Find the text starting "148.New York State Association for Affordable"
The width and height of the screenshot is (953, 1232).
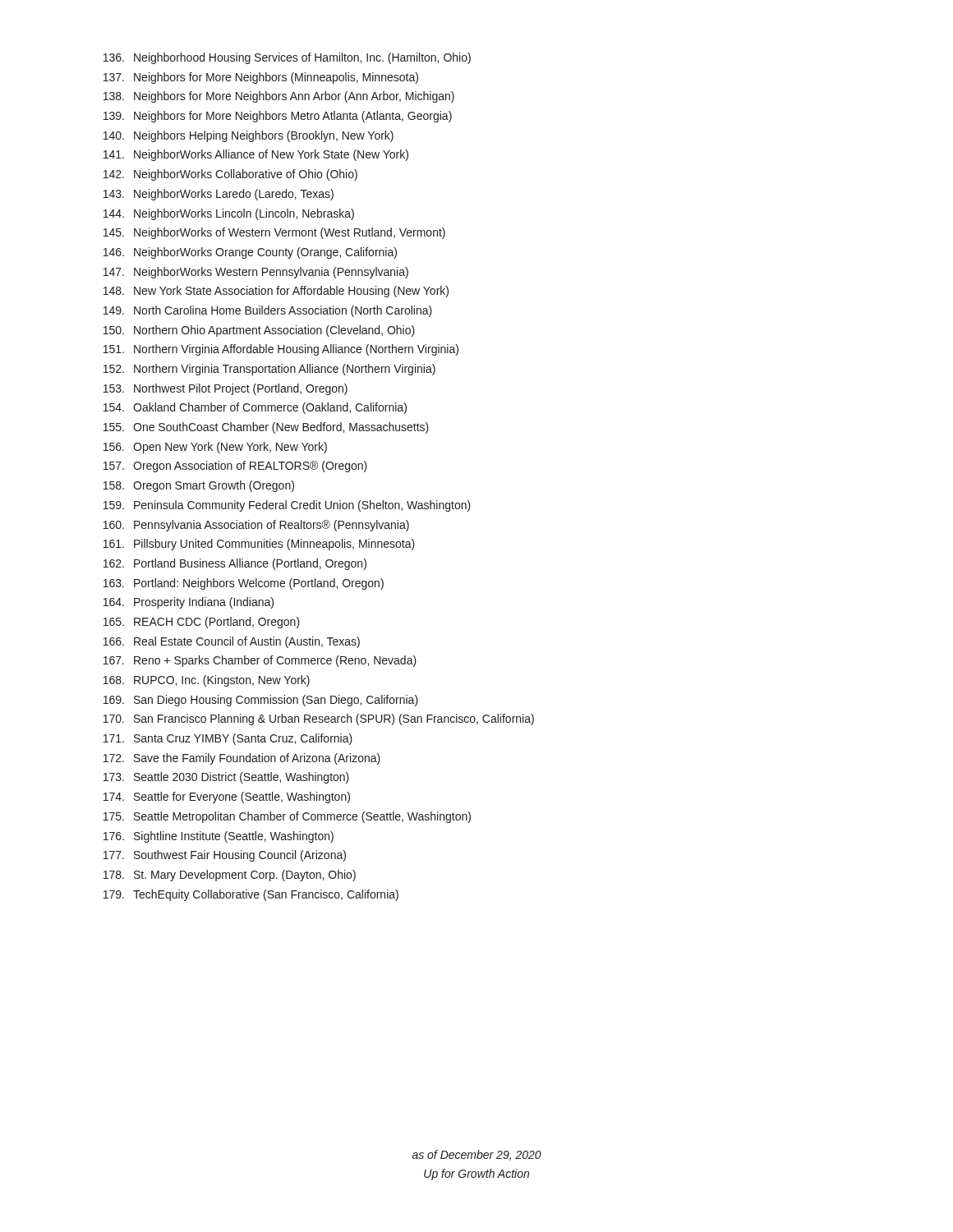pyautogui.click(x=276, y=292)
